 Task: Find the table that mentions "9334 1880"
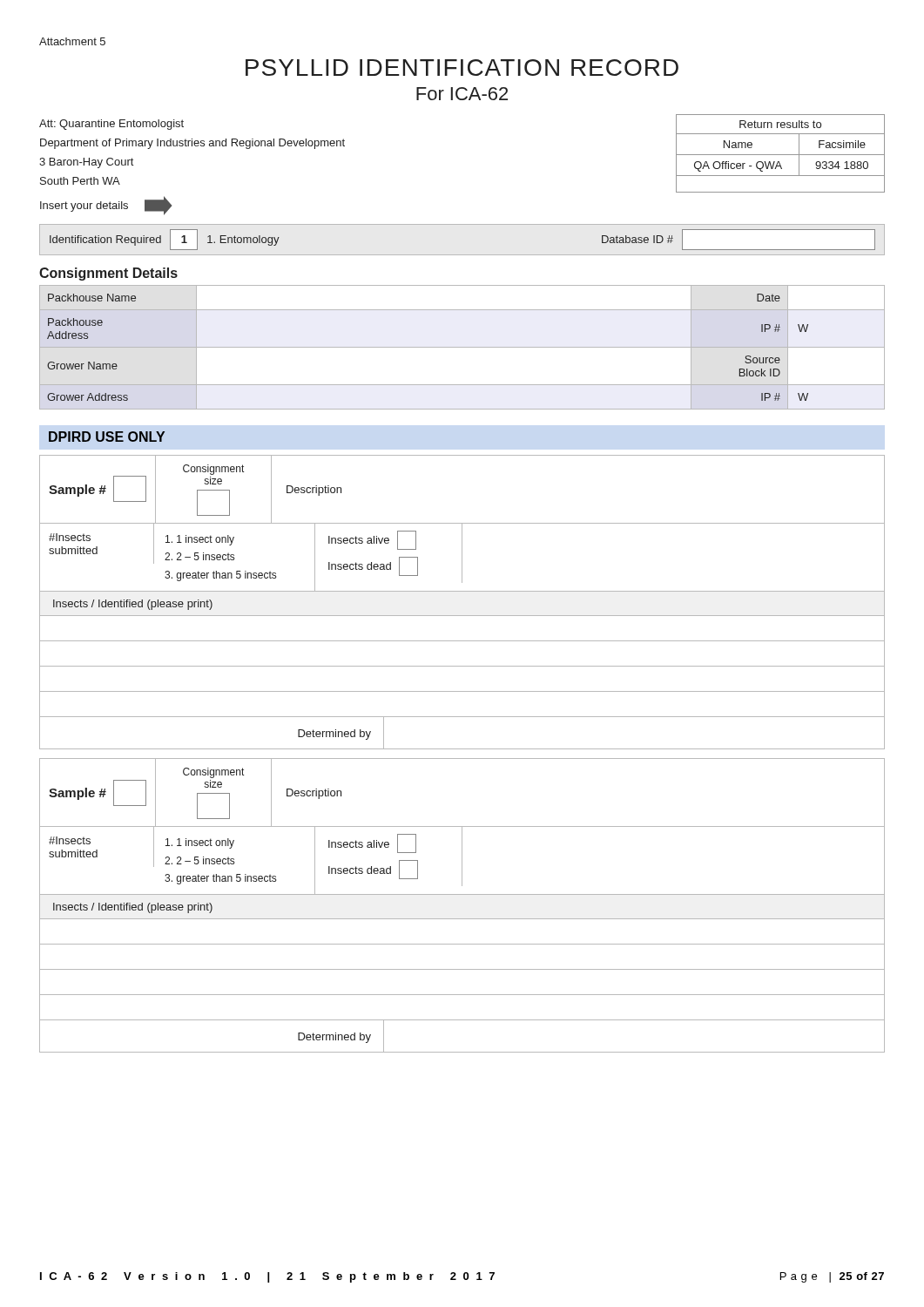pos(780,153)
